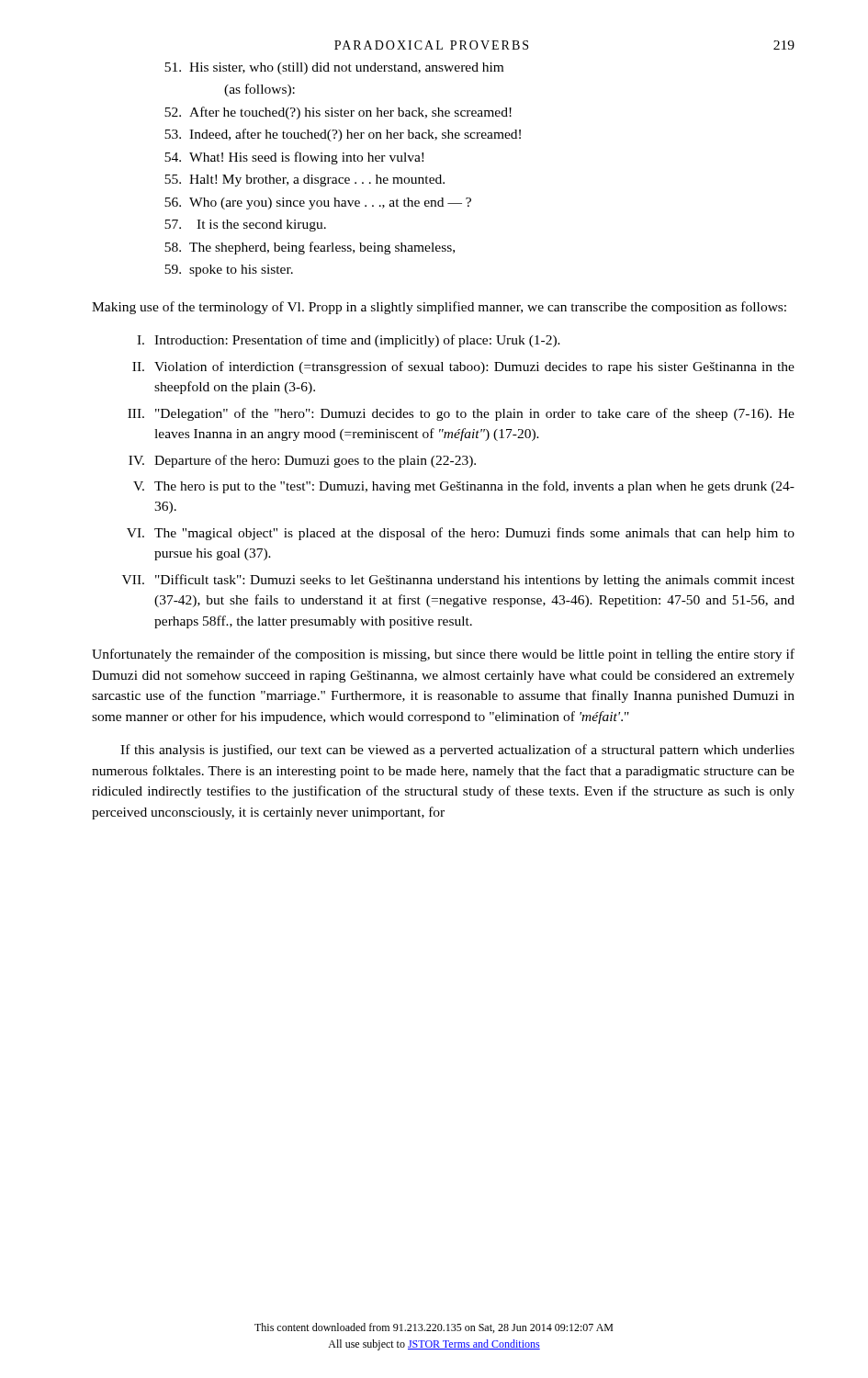Where is the passage that starts "II. Violation of interdiction (=transgression of"?
Viewport: 868px width, 1378px height.
[x=452, y=377]
